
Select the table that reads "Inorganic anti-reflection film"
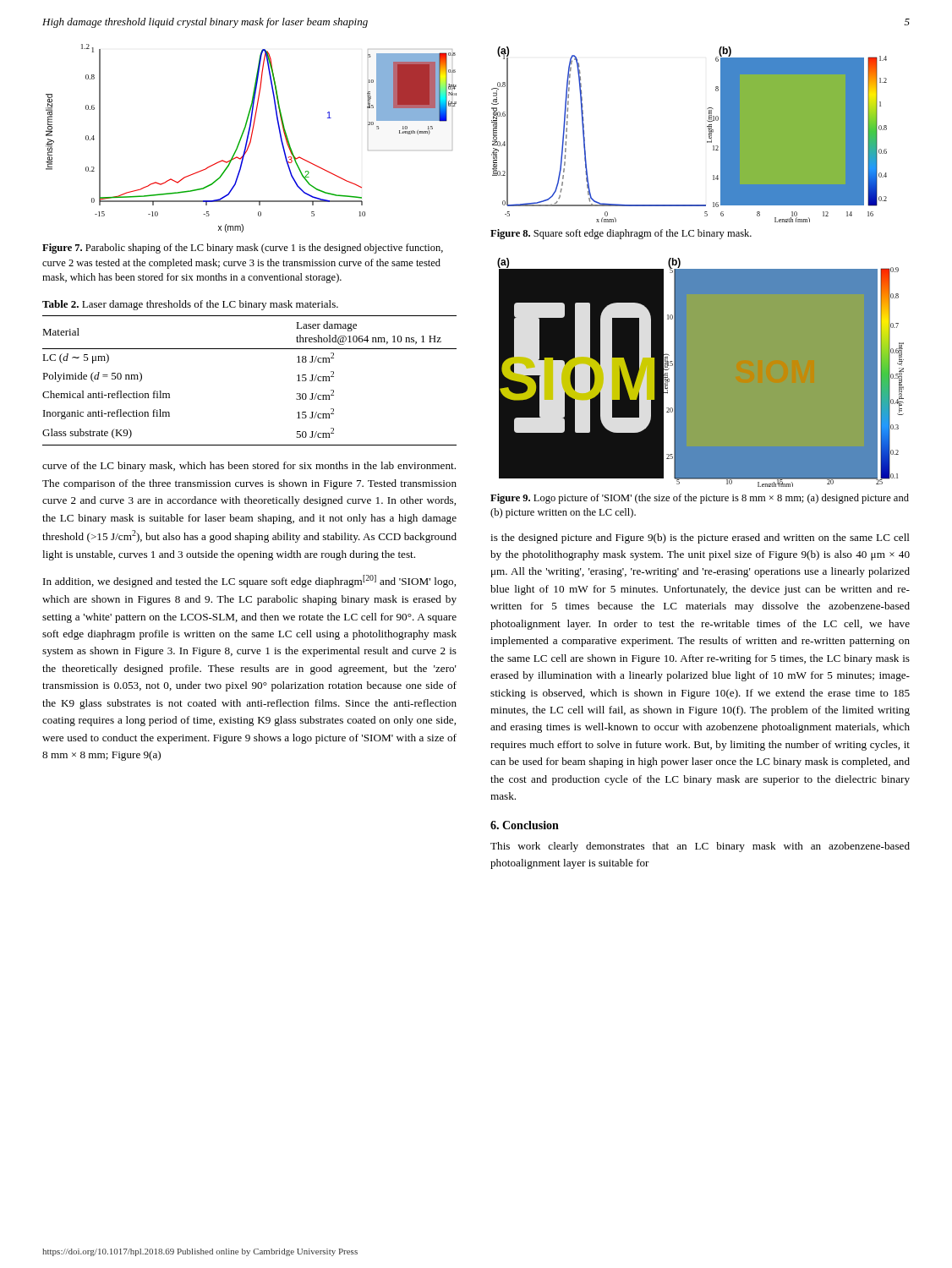pyautogui.click(x=249, y=371)
